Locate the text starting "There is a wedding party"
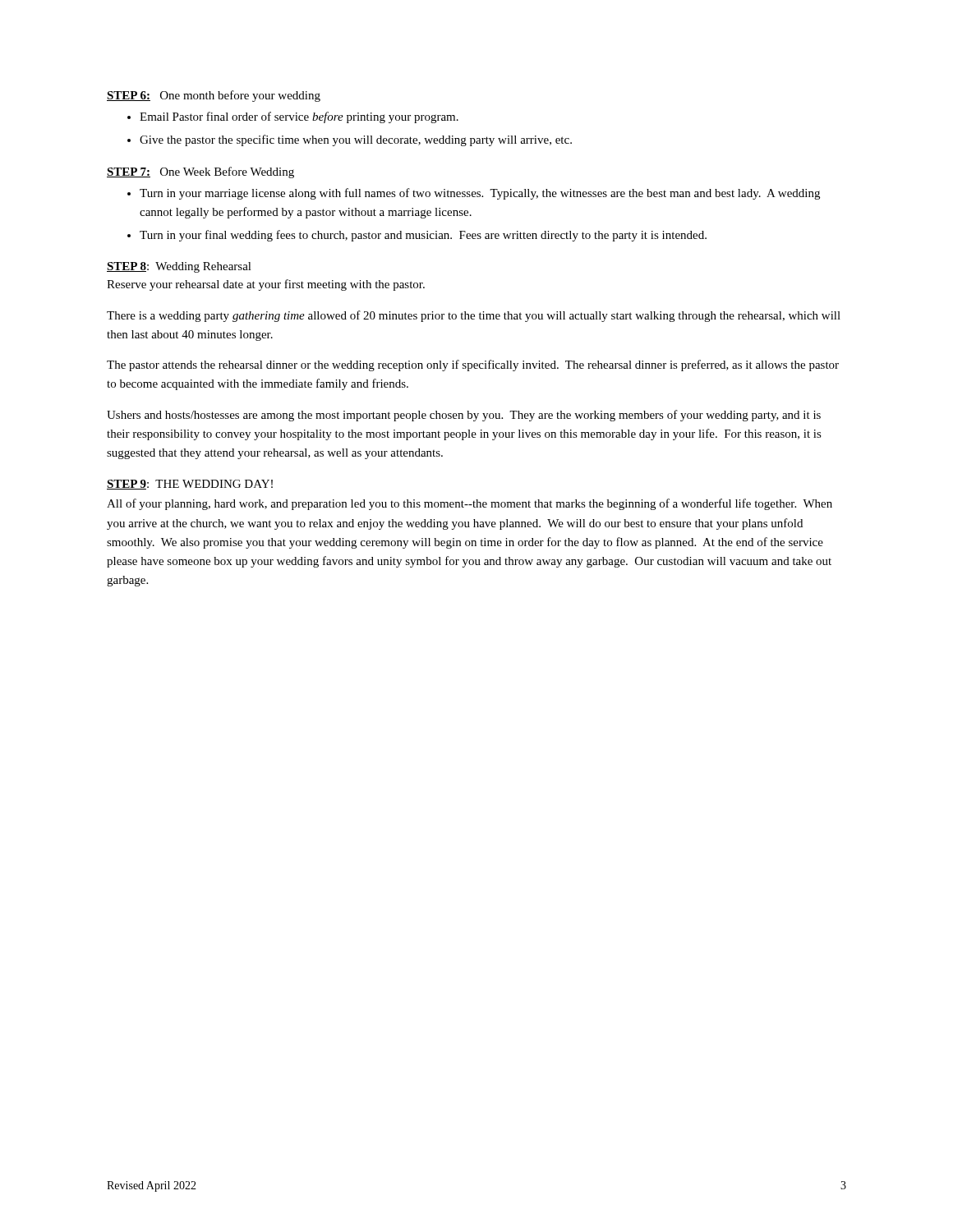 pos(474,325)
